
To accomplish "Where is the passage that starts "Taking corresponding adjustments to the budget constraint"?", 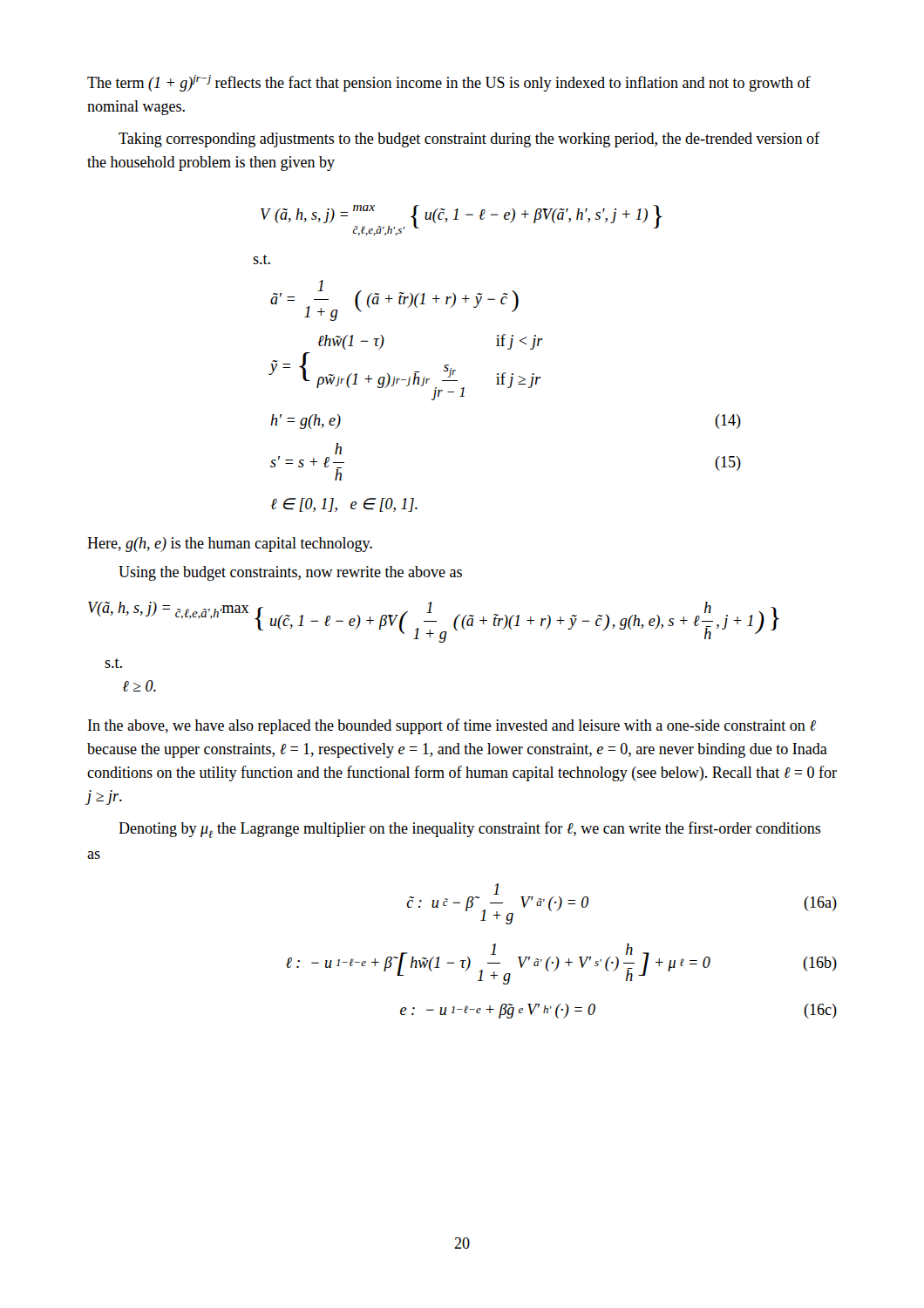I will 462,151.
